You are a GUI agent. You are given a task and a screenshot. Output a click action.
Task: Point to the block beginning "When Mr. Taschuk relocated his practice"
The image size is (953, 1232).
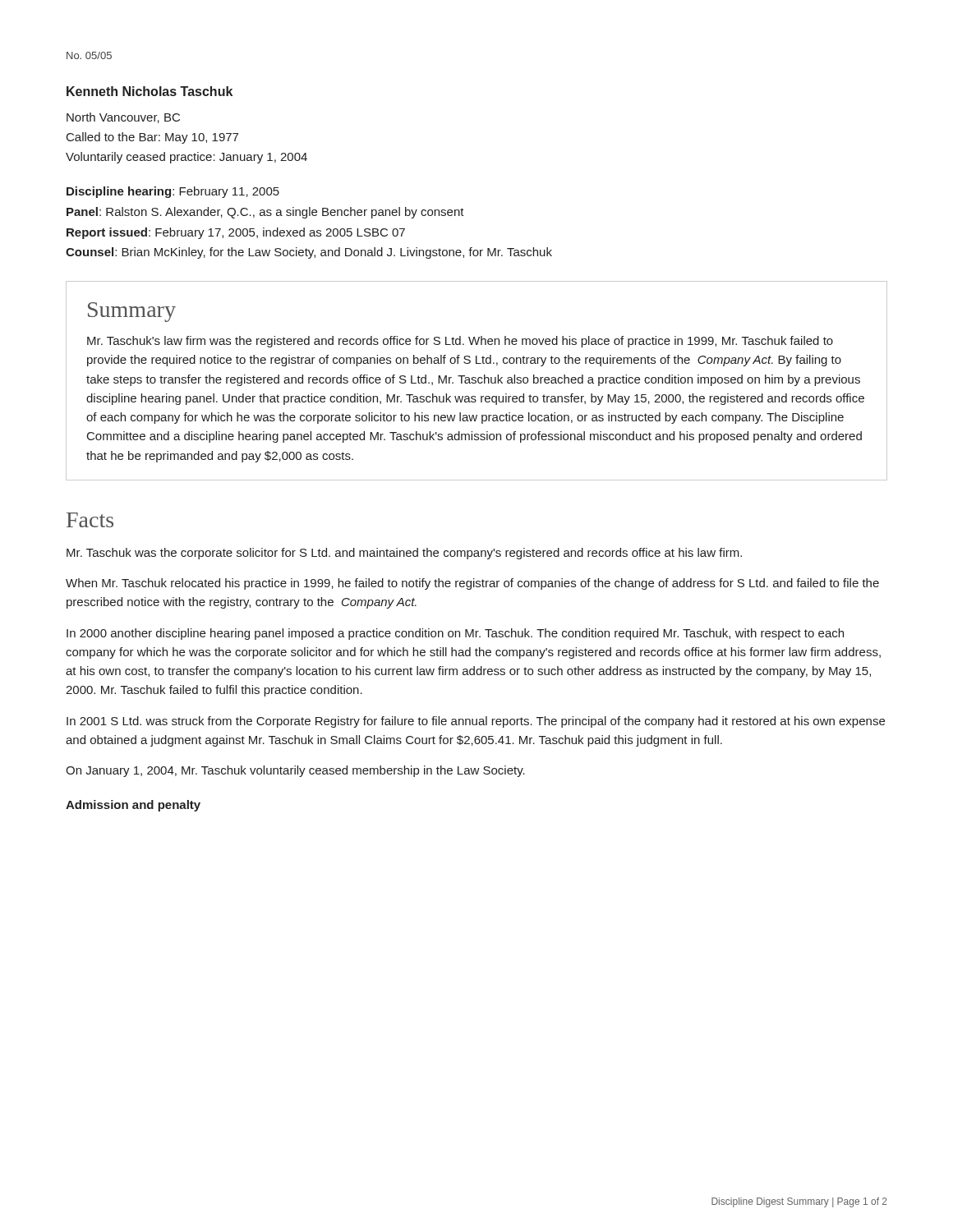point(473,592)
